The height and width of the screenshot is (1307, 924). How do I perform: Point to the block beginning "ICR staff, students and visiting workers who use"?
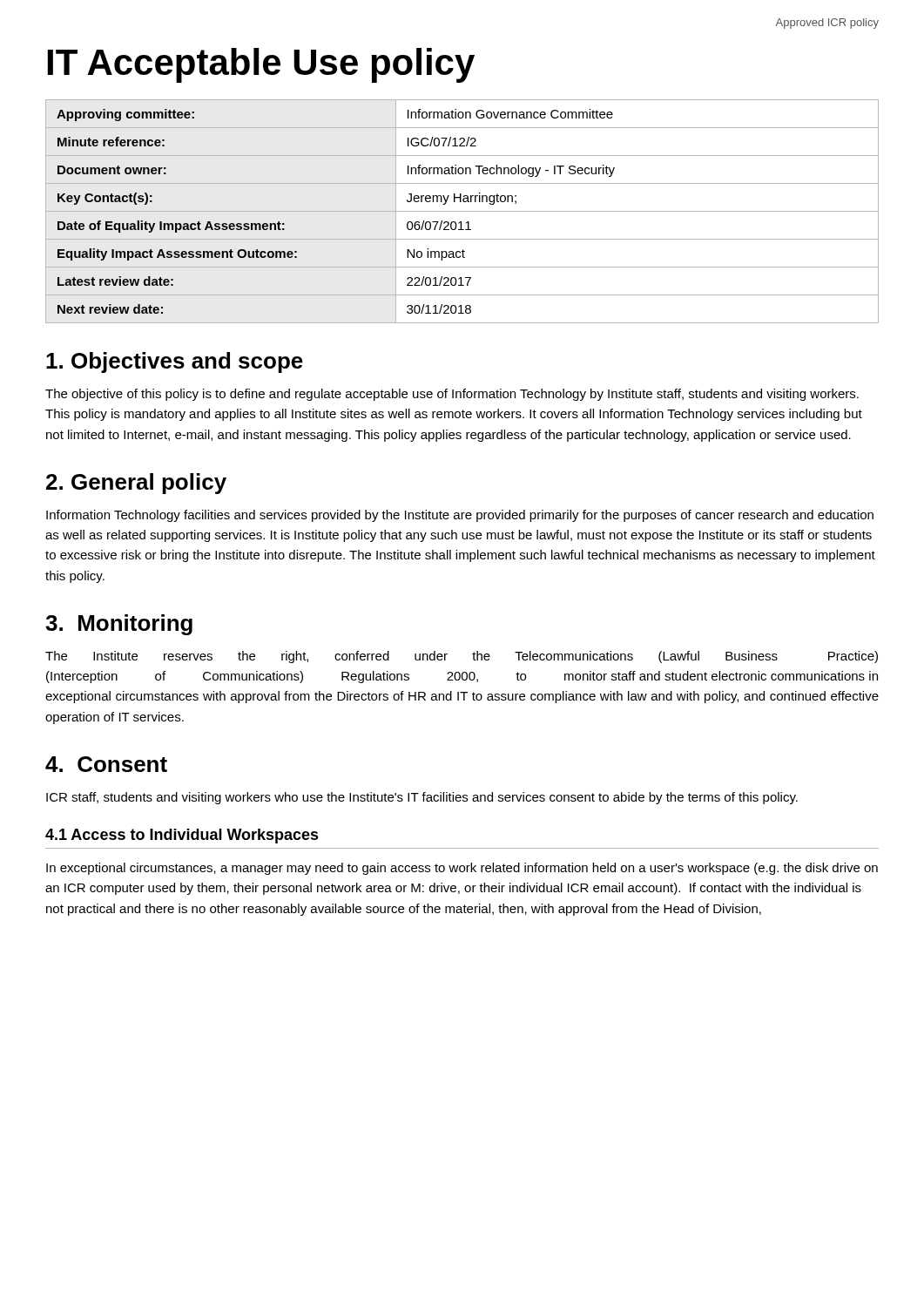click(422, 797)
